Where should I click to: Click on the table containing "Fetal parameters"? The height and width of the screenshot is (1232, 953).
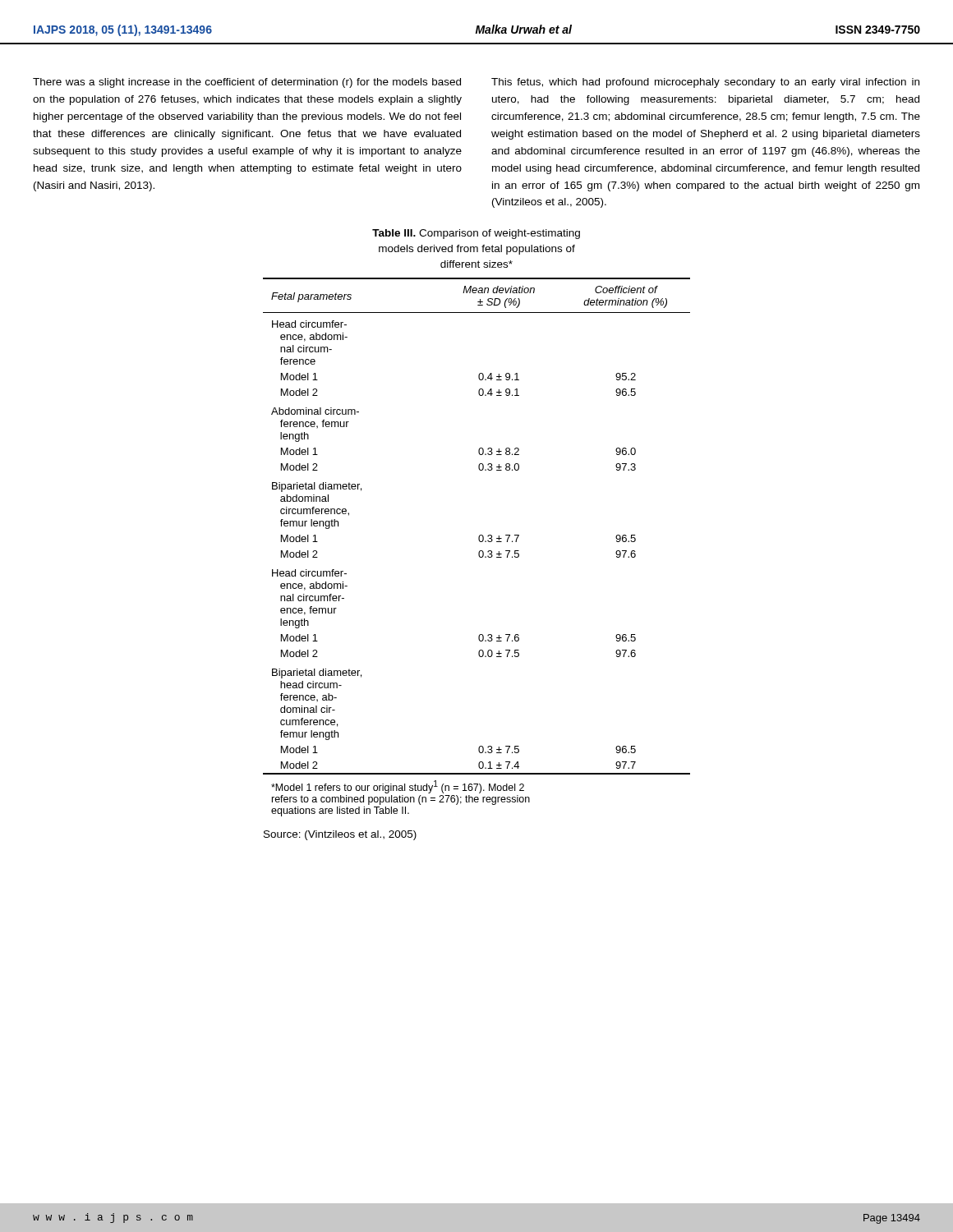tap(476, 548)
